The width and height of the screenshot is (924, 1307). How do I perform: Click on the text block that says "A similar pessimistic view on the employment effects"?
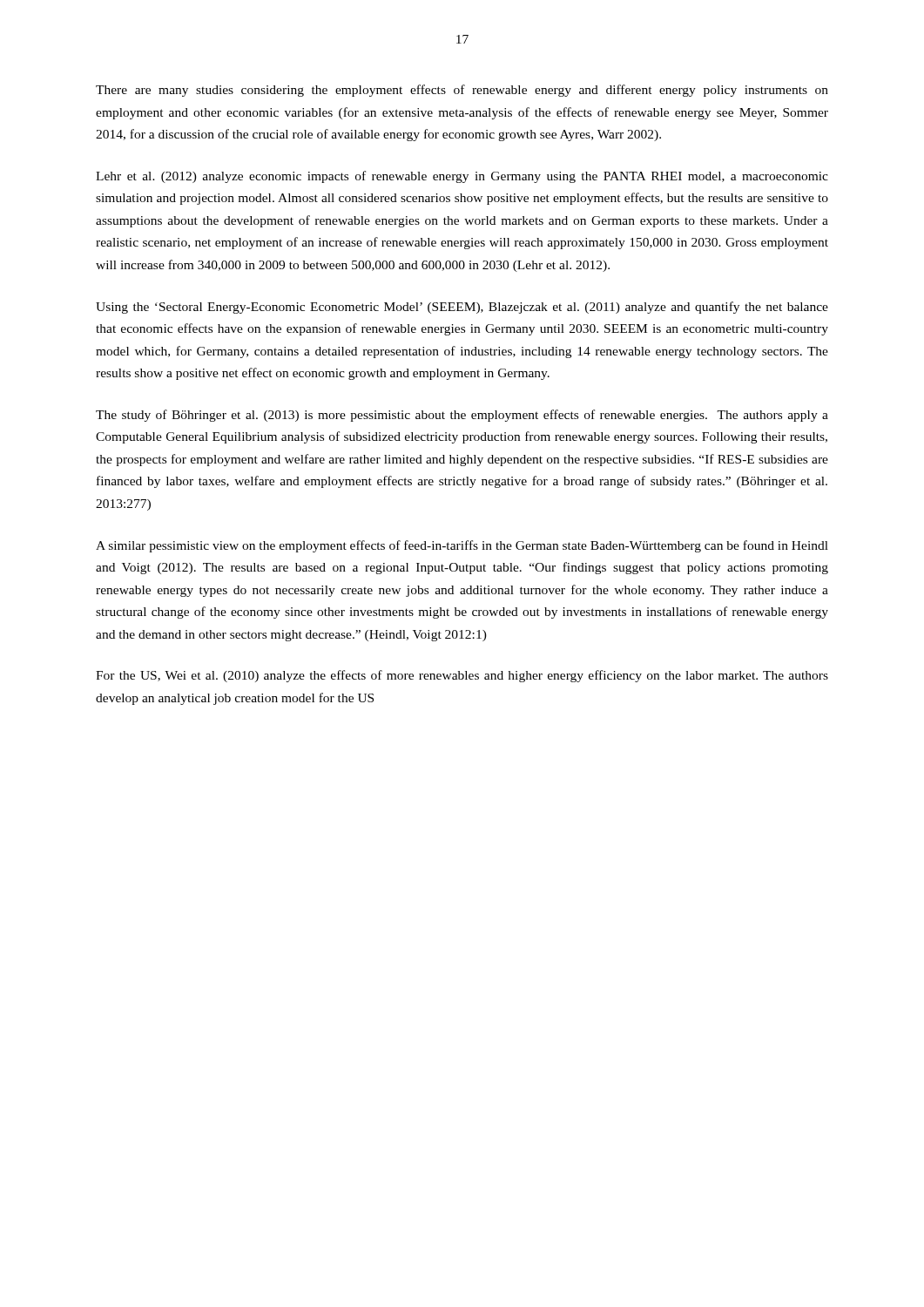click(462, 589)
